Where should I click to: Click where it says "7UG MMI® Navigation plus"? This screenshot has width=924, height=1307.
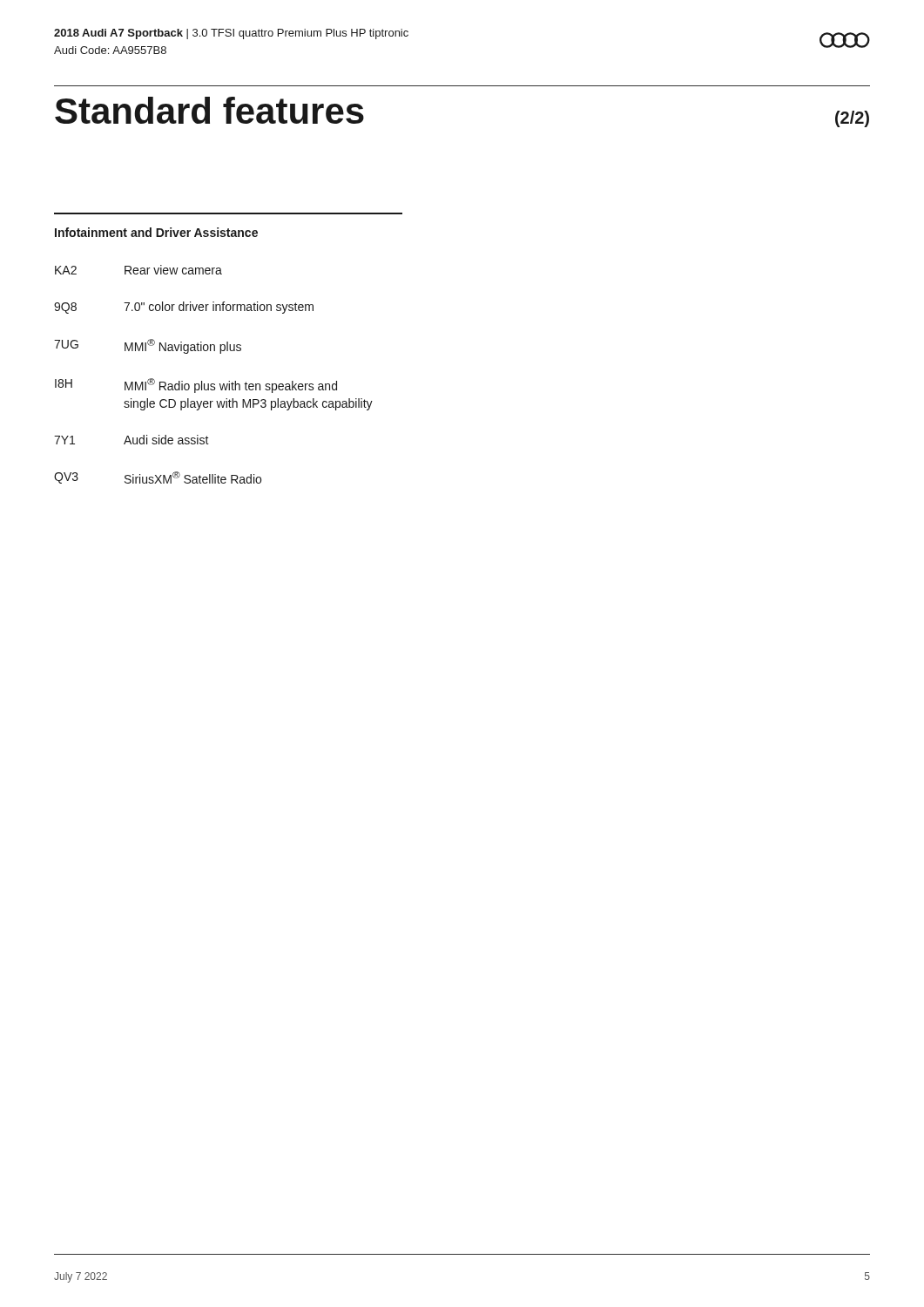tap(148, 346)
